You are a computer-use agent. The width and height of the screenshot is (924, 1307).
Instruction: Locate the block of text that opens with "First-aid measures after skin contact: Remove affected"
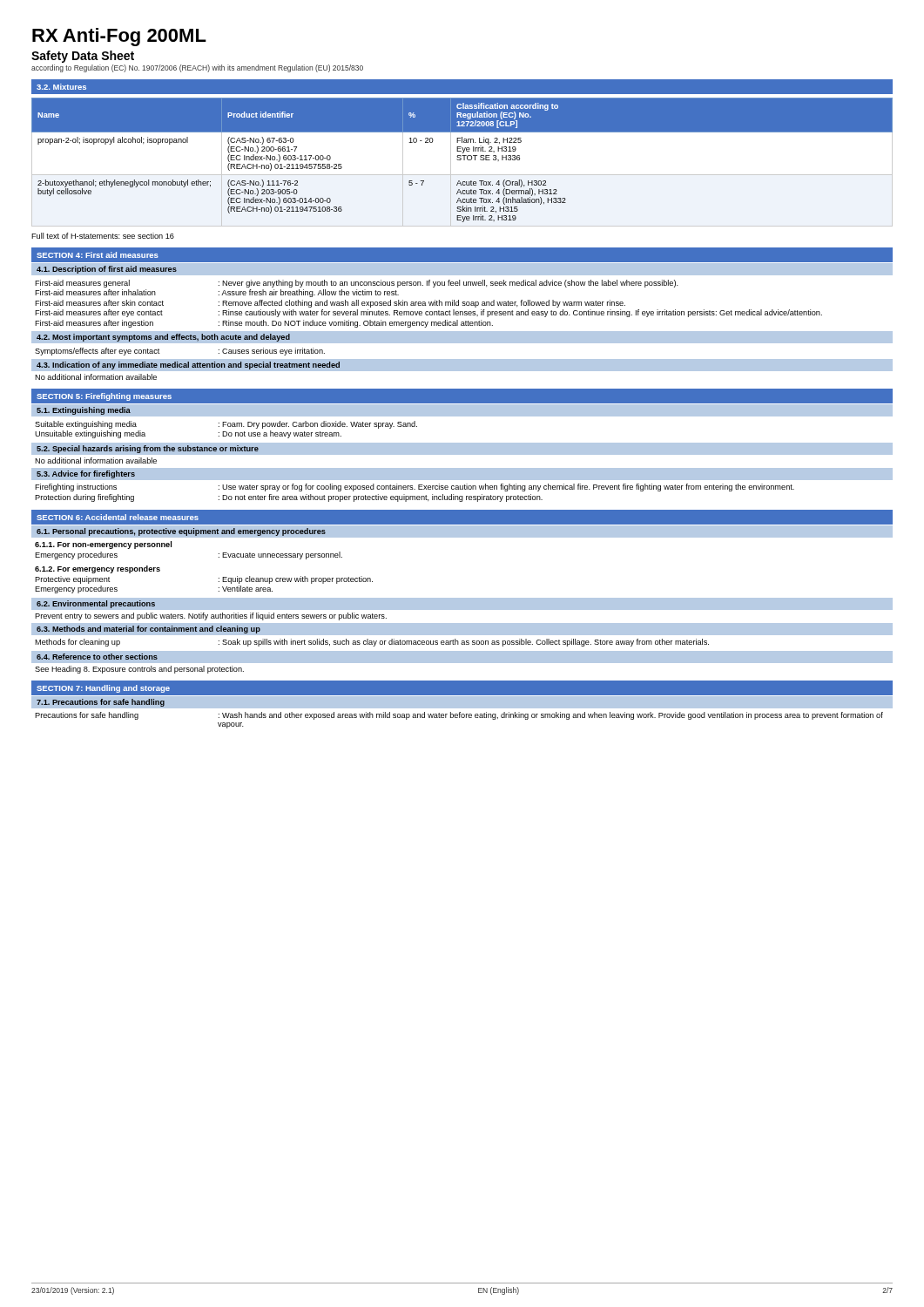pos(462,303)
